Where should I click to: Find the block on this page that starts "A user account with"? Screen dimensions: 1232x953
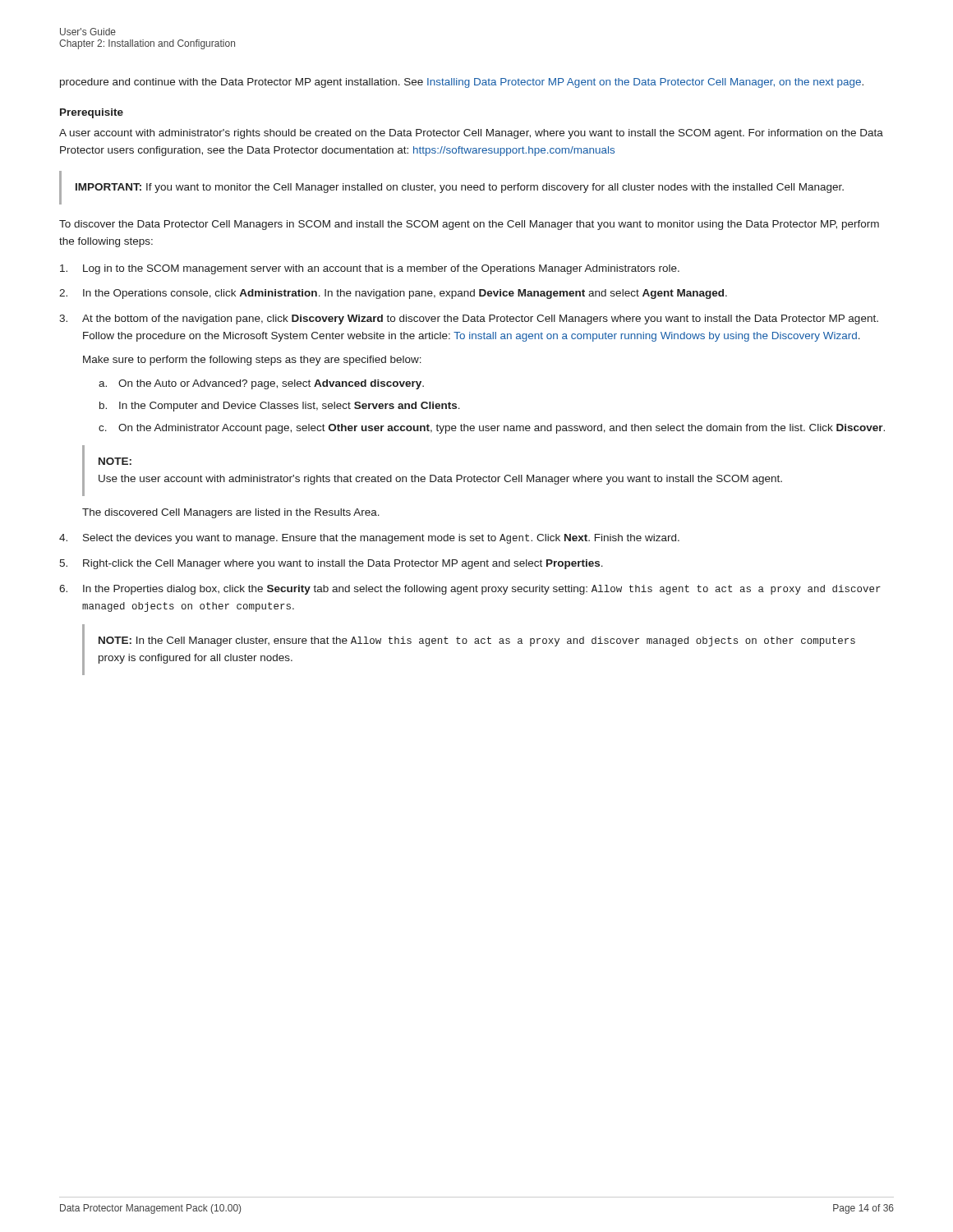coord(471,141)
